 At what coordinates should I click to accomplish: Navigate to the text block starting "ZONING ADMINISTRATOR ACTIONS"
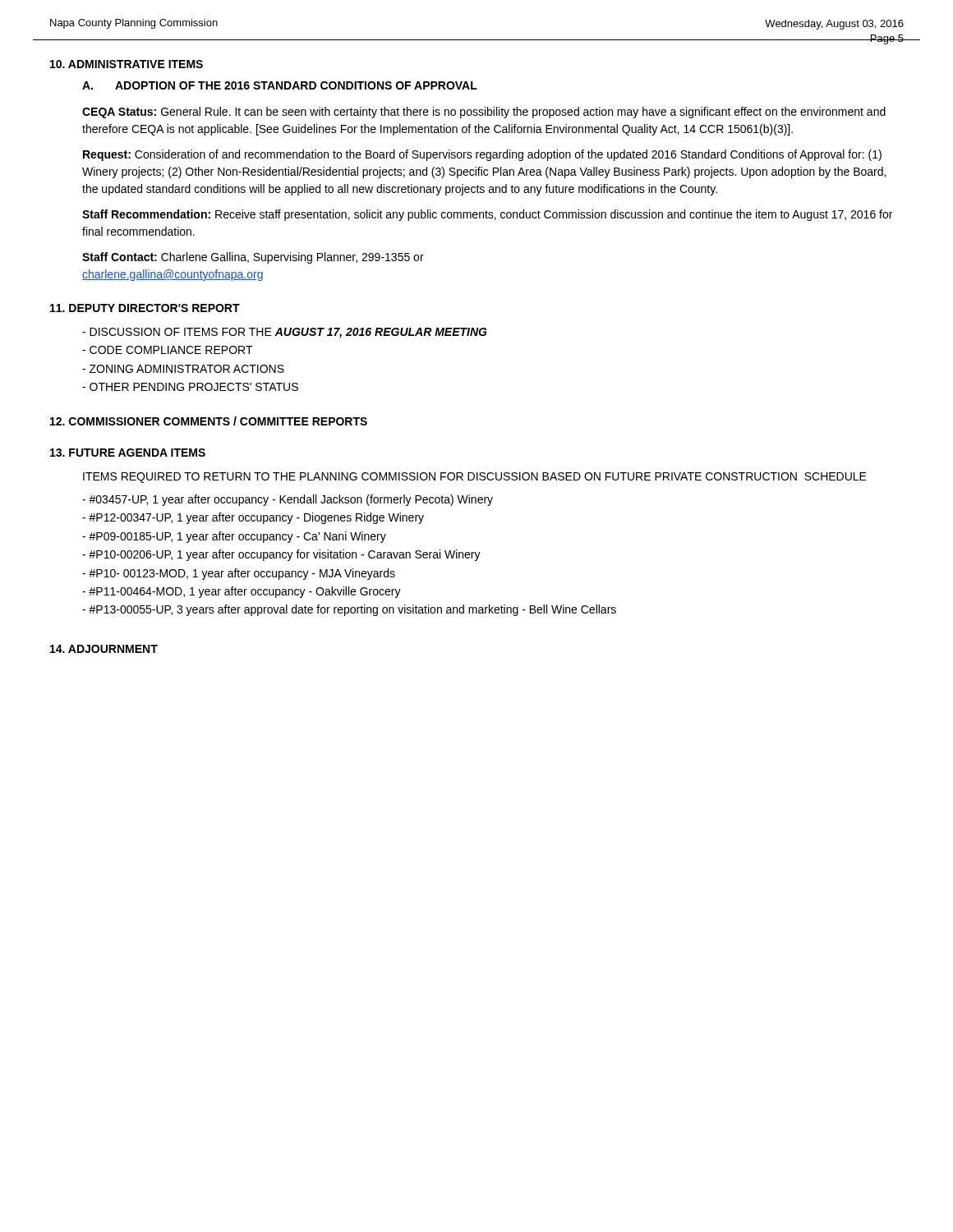(183, 369)
